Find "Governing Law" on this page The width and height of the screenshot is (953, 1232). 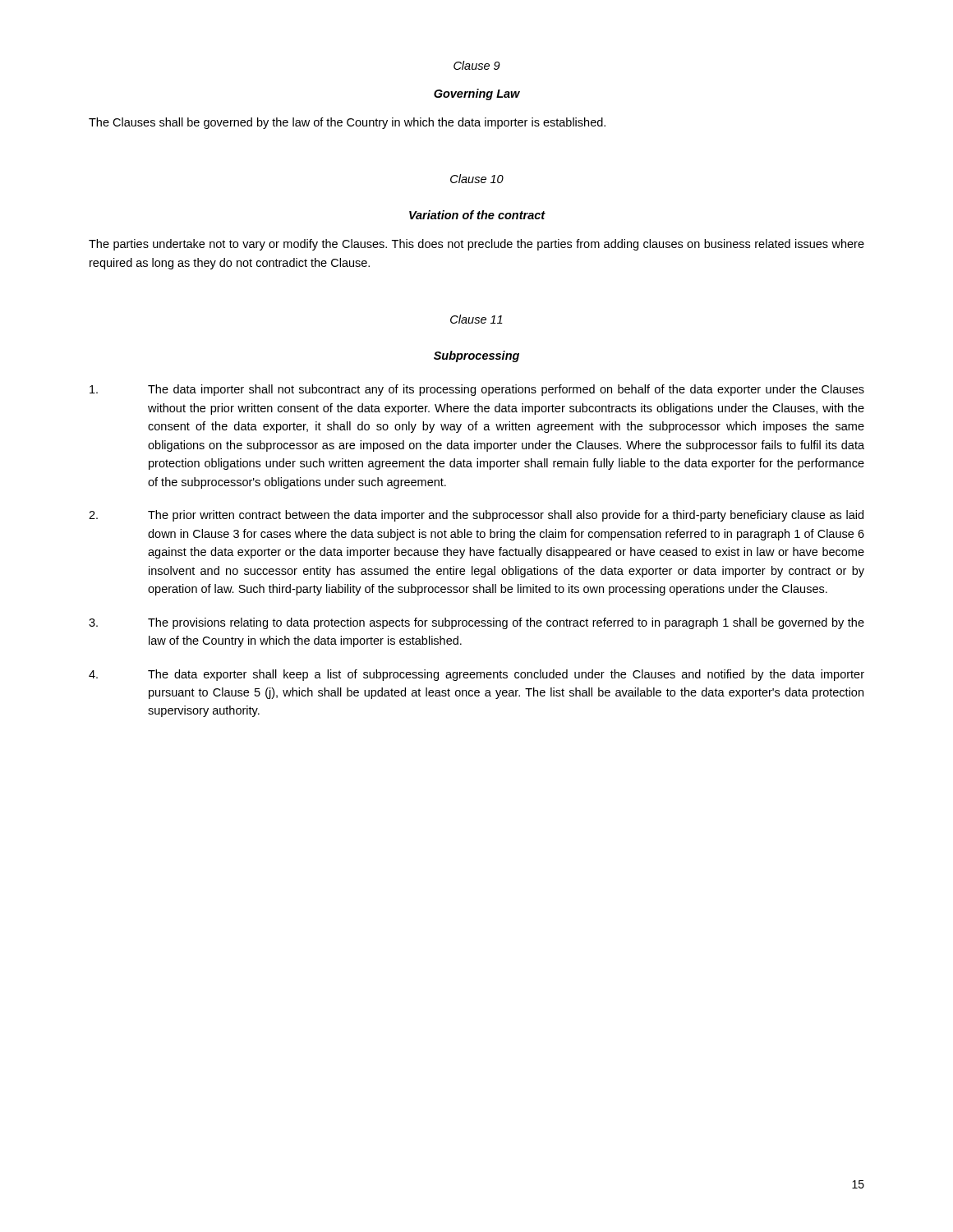[476, 94]
